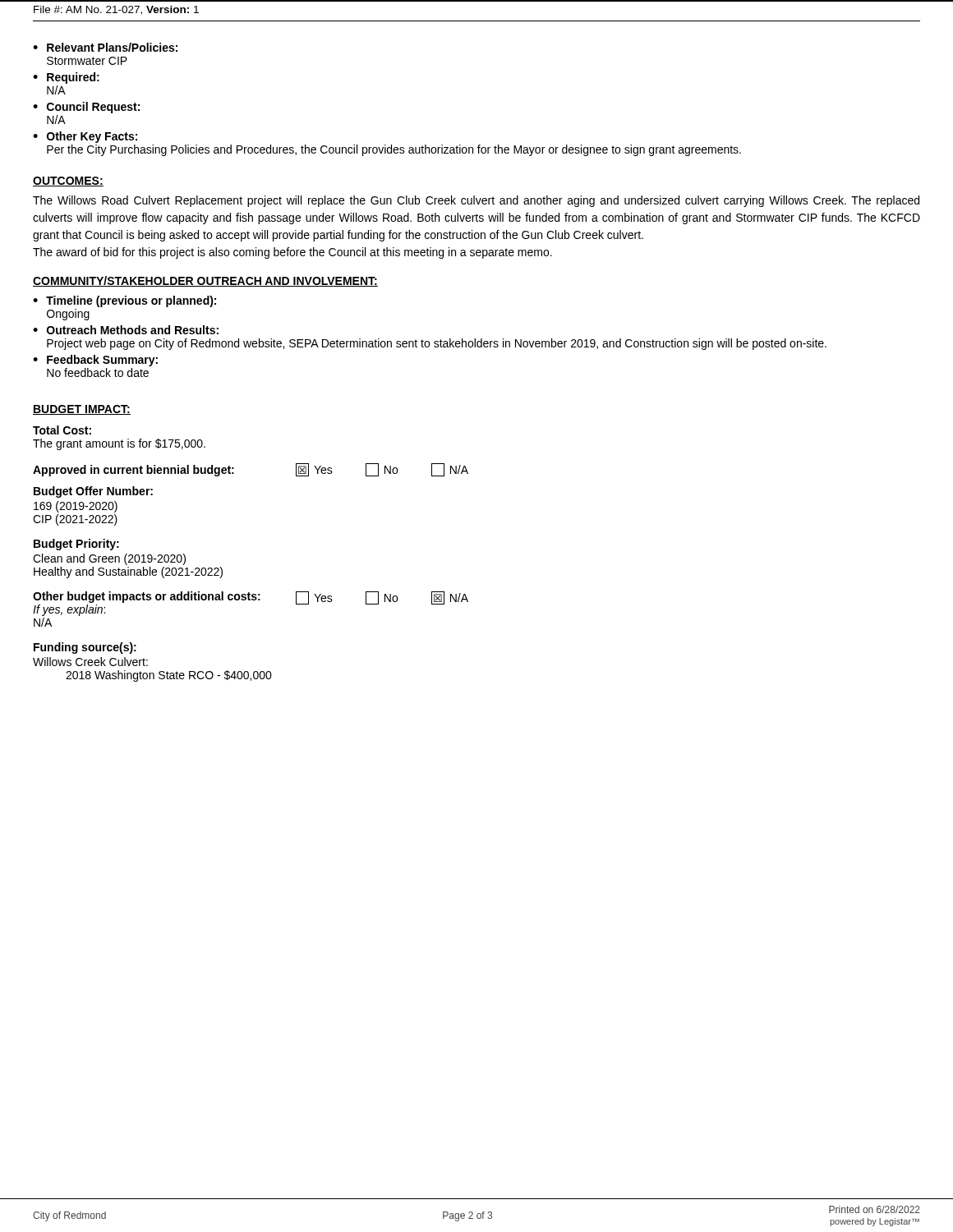Locate the list item containing "Feedback Summary:No feedback"
This screenshot has width=953, height=1232.
[x=102, y=366]
